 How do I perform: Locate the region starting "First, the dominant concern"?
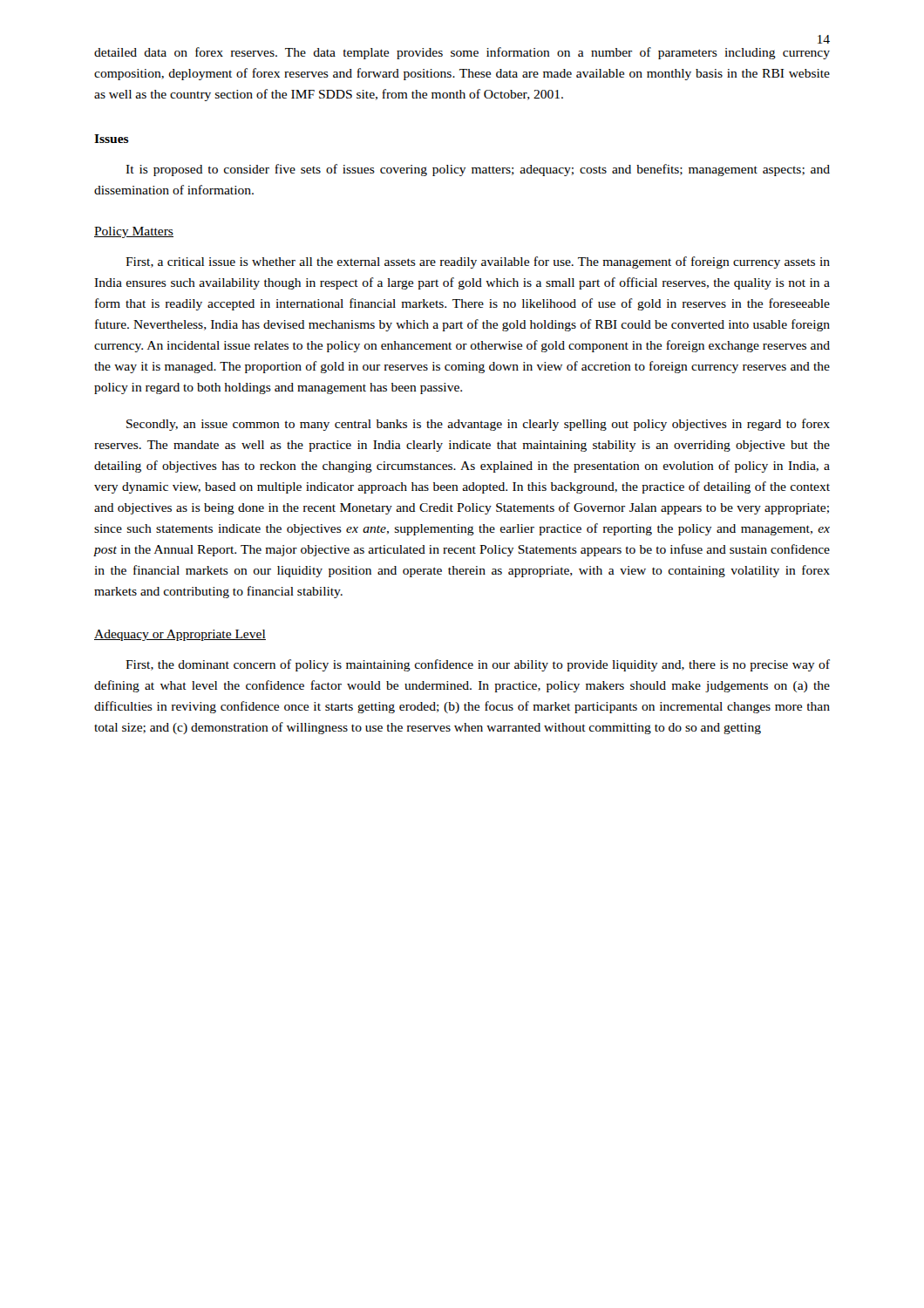pos(462,696)
